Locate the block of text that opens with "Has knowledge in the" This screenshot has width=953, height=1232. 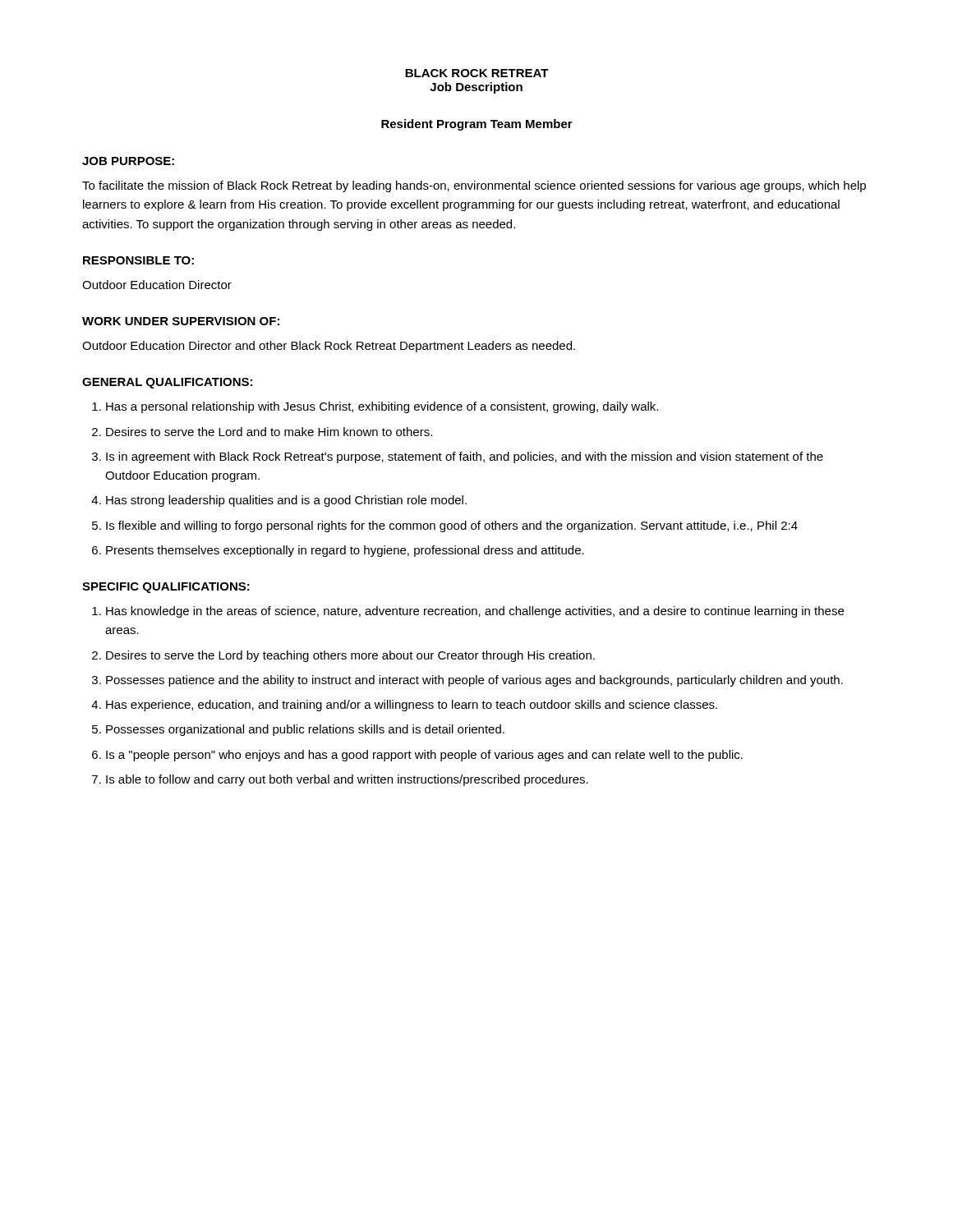(475, 620)
